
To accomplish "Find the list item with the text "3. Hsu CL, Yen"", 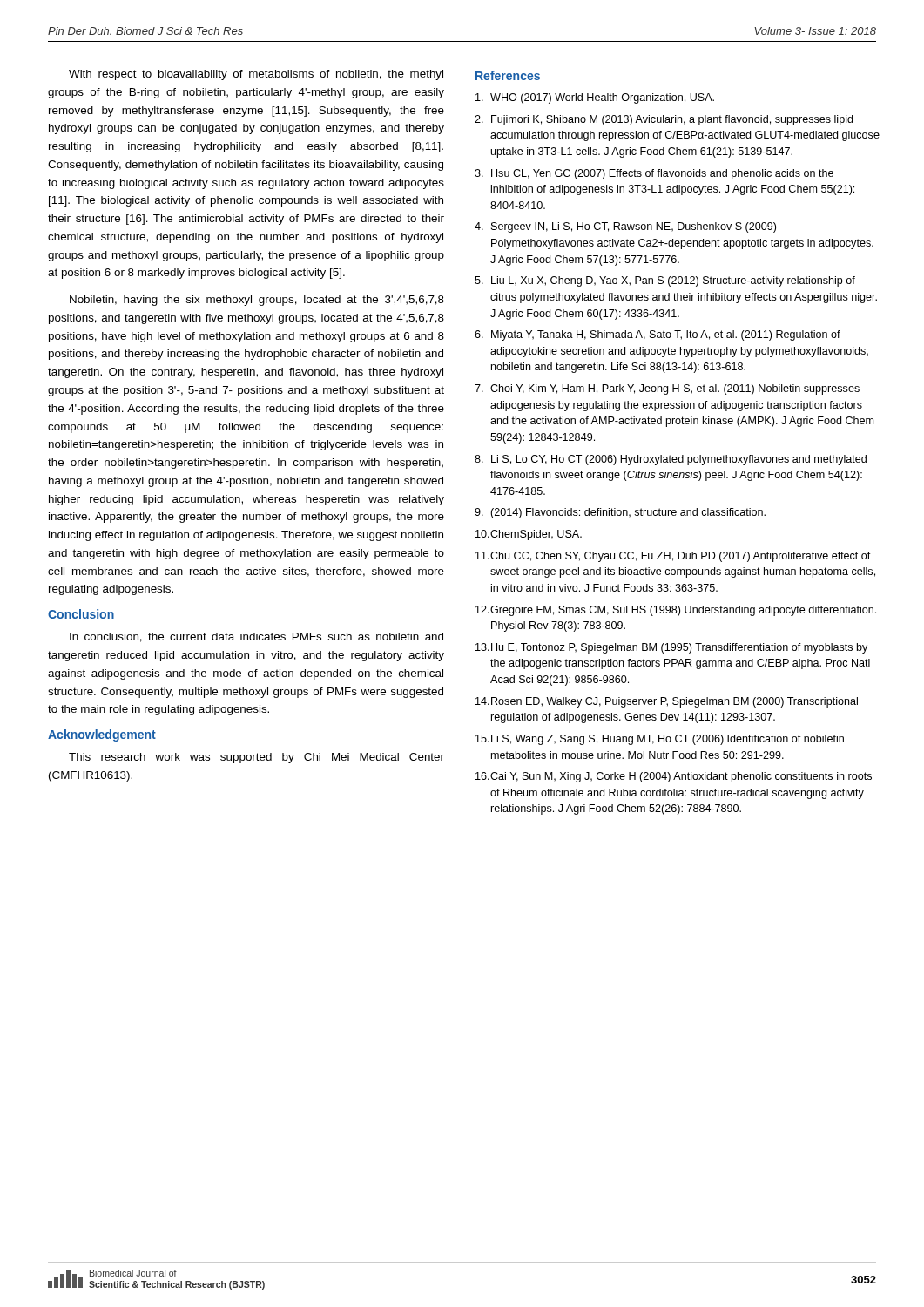I will pyautogui.click(x=677, y=189).
